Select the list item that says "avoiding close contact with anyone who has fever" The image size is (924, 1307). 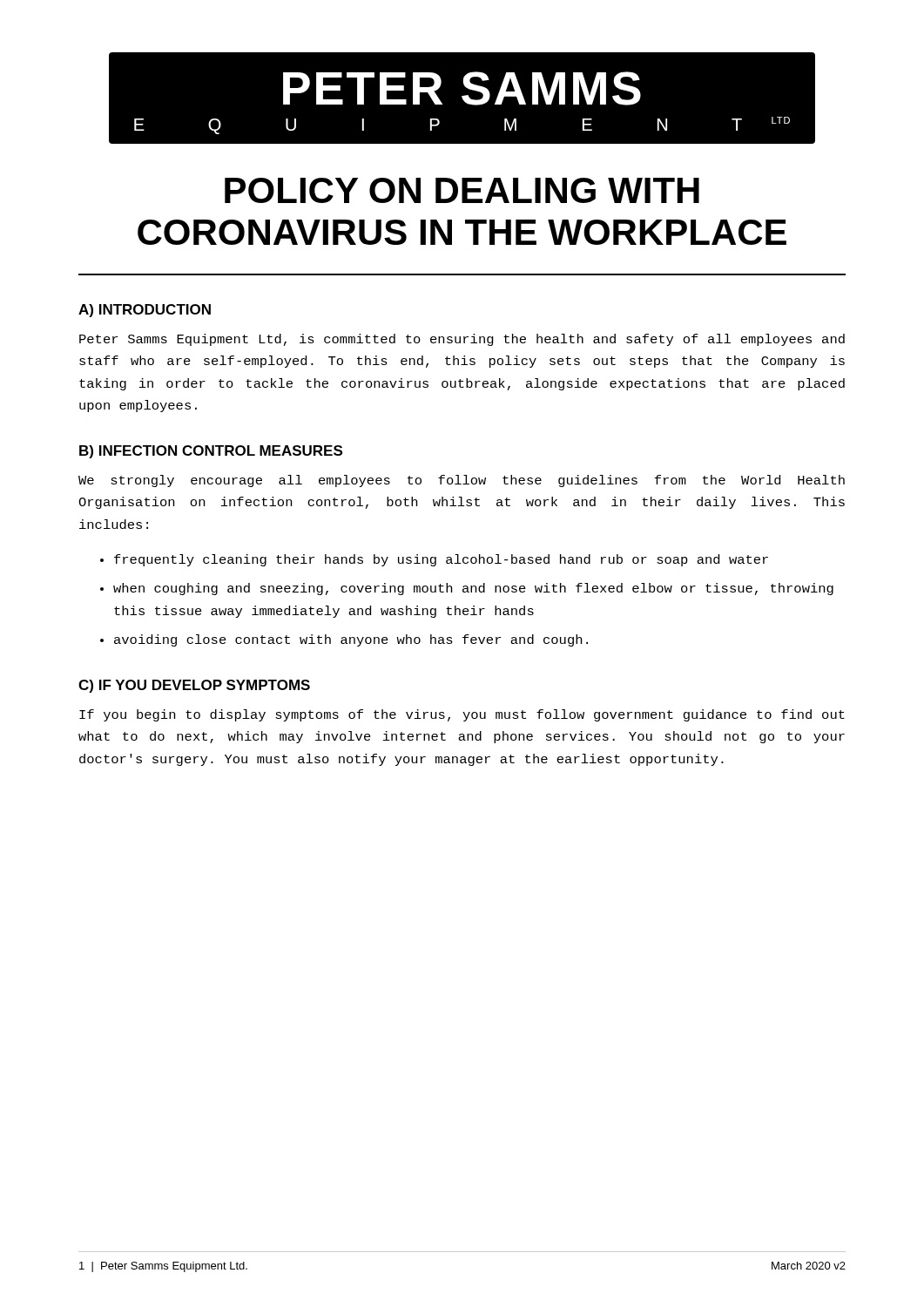[x=352, y=641]
